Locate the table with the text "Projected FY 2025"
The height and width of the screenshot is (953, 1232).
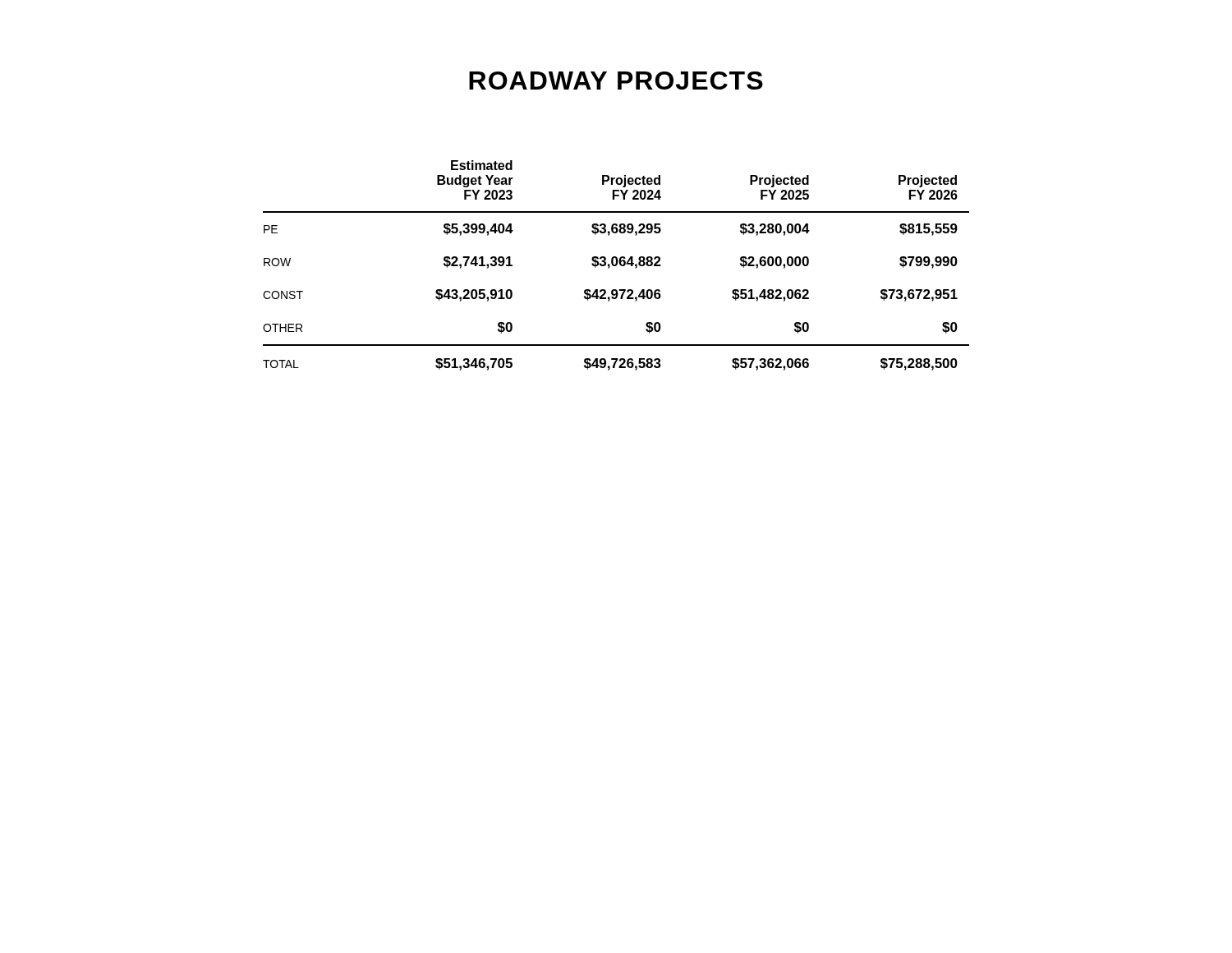616,267
